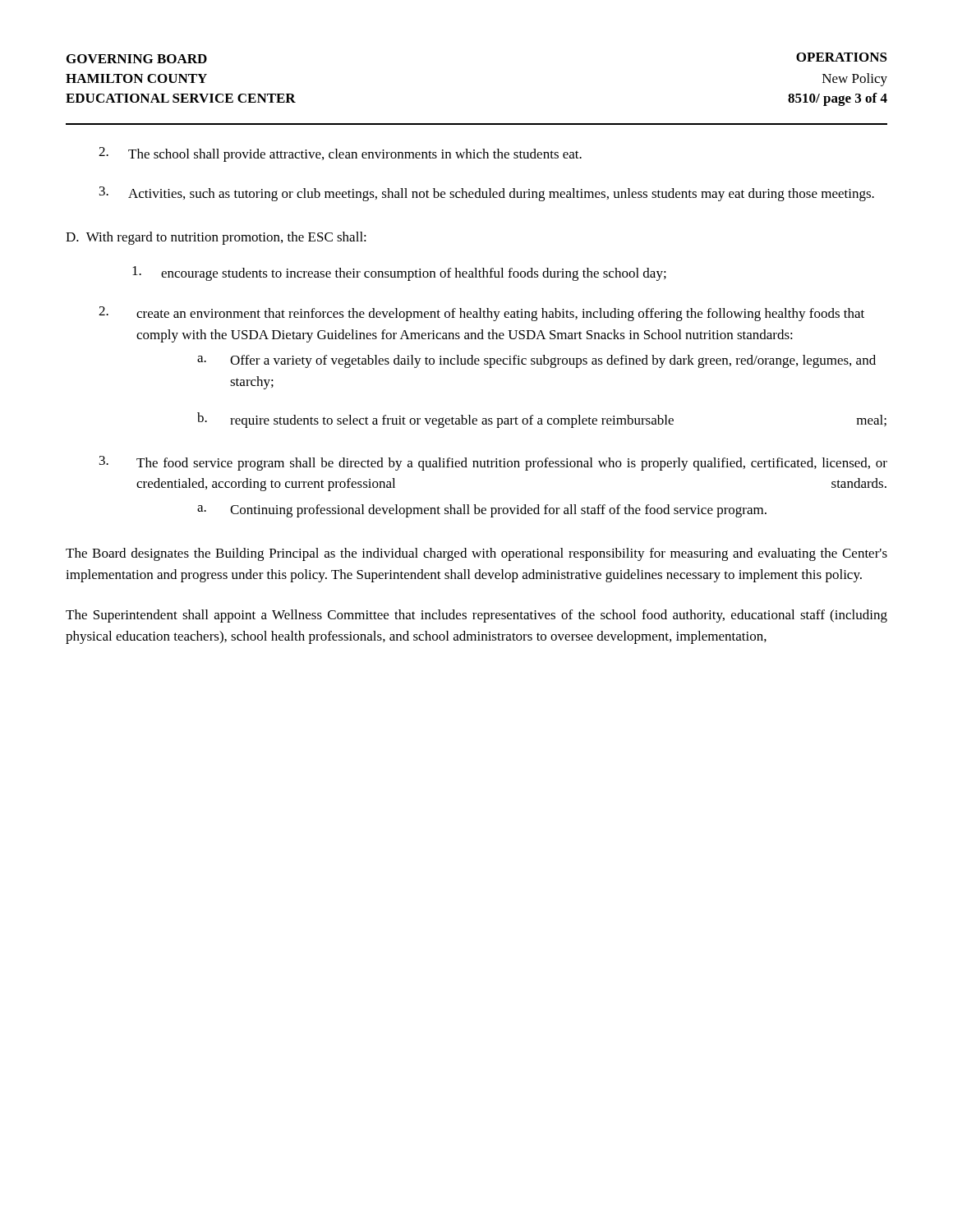Select the block starting "a. Continuing professional development"
The image size is (953, 1232).
(542, 509)
